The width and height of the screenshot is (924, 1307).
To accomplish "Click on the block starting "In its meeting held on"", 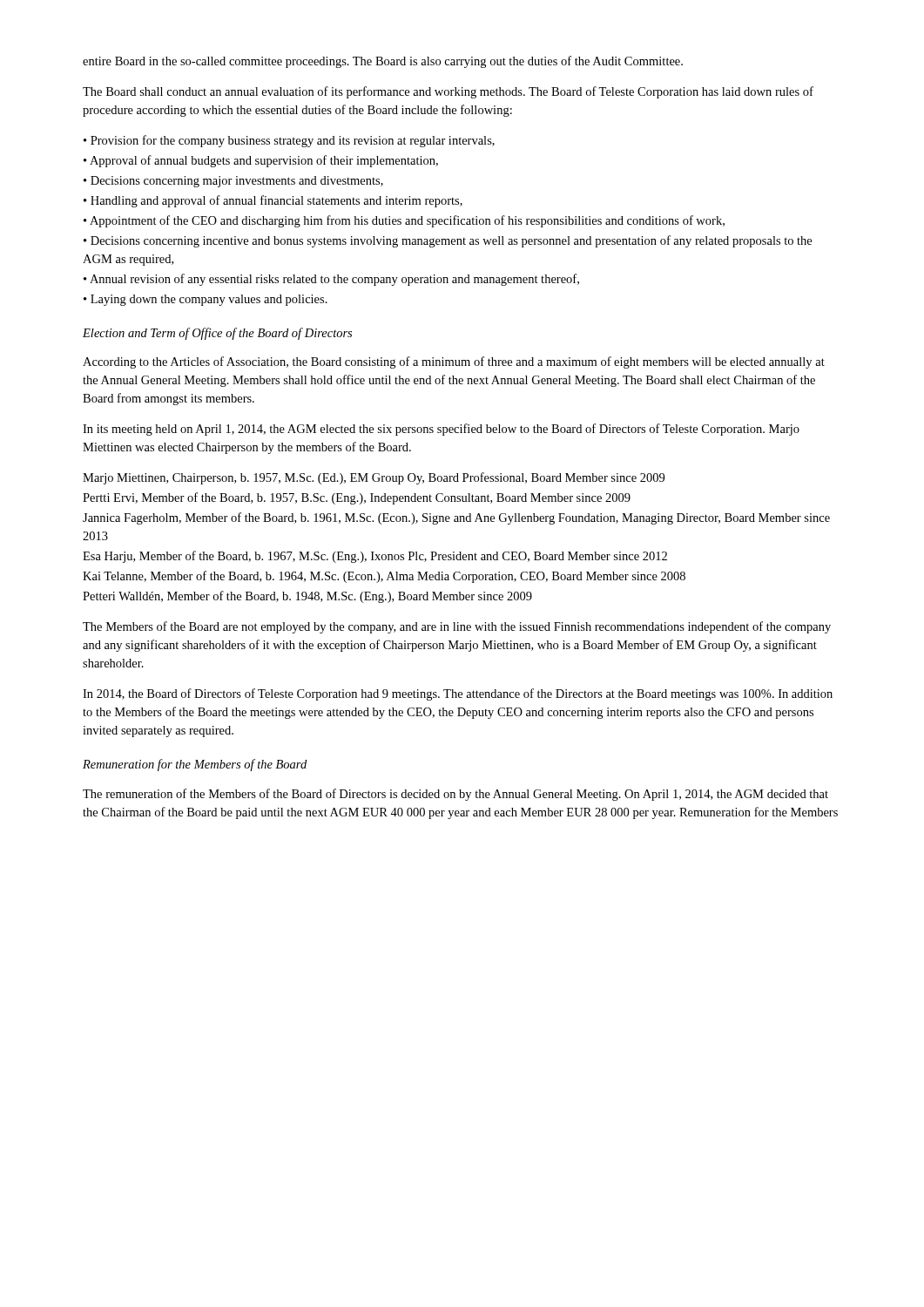I will point(441,438).
